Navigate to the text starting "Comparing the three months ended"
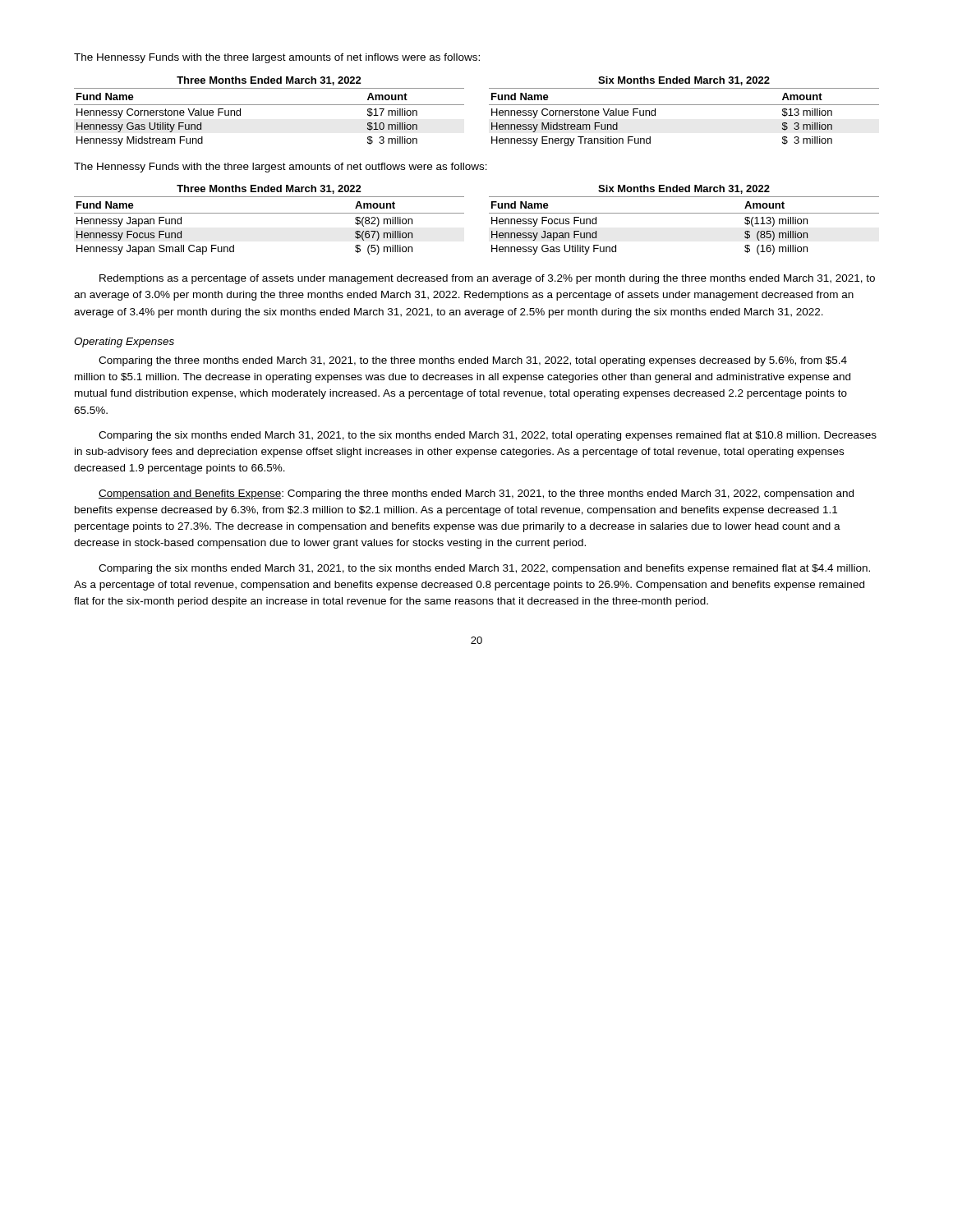The image size is (953, 1232). 476,385
